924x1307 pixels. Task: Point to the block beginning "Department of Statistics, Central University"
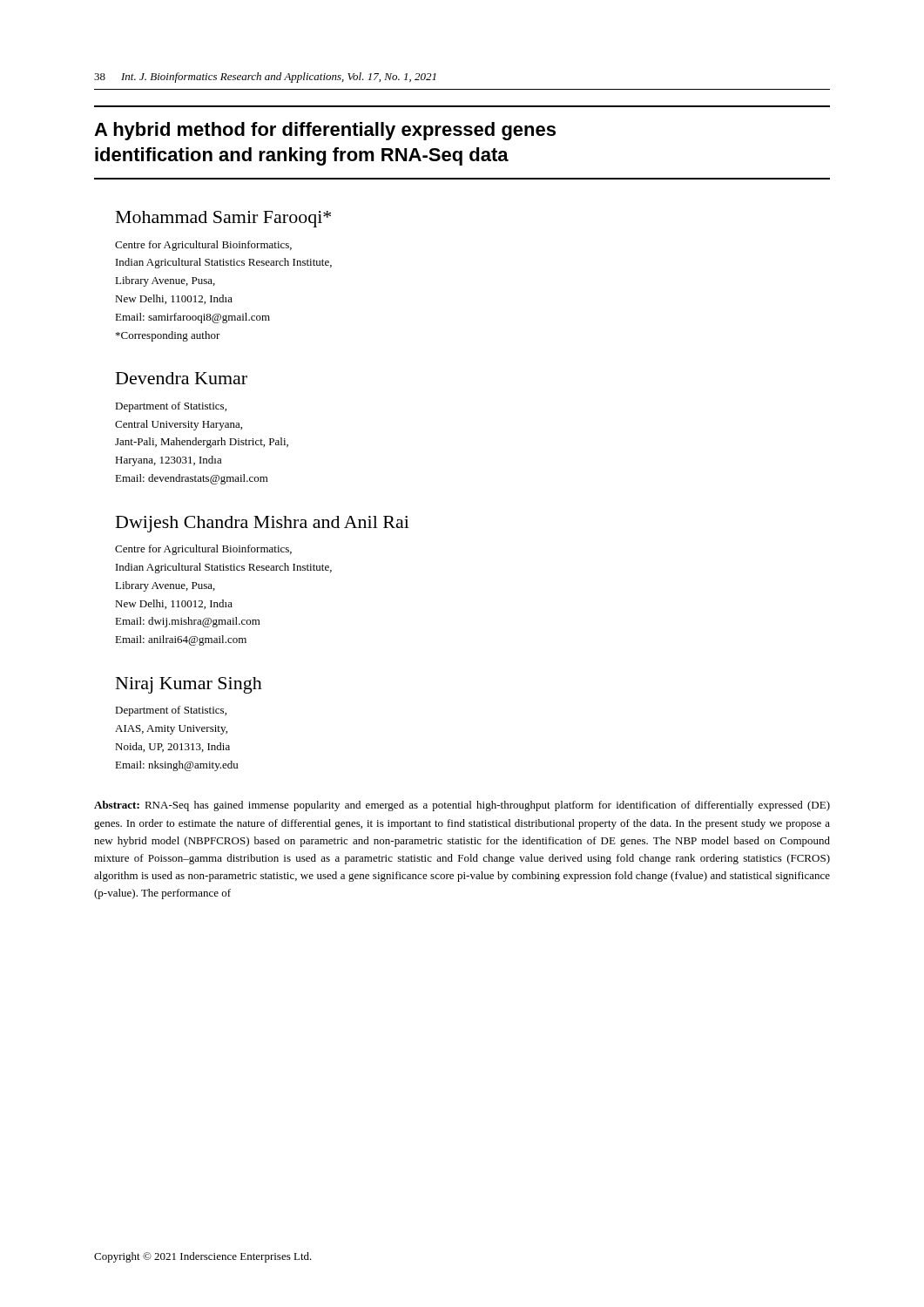click(202, 442)
